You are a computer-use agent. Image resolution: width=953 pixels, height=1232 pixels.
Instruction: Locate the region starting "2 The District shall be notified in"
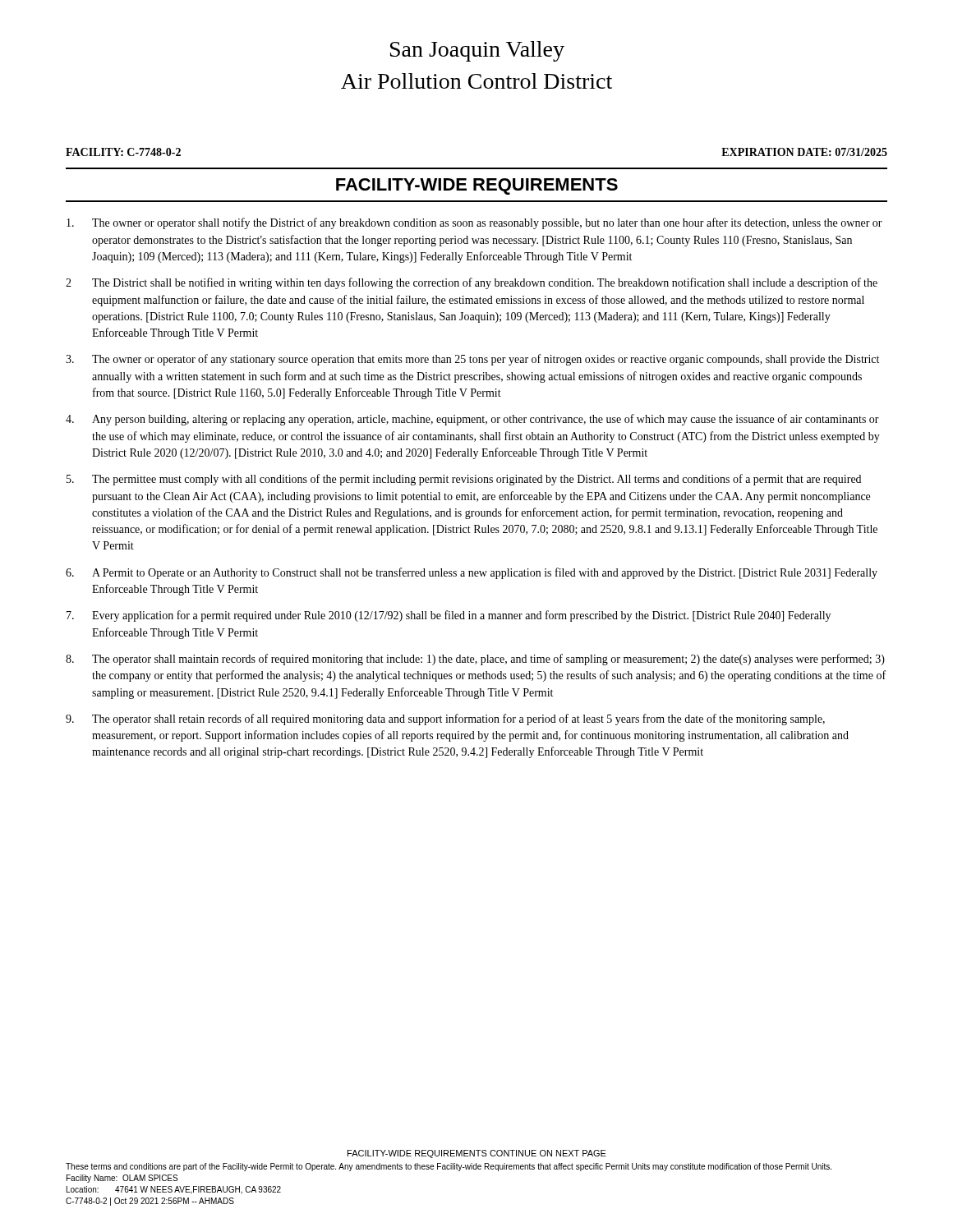coord(476,309)
